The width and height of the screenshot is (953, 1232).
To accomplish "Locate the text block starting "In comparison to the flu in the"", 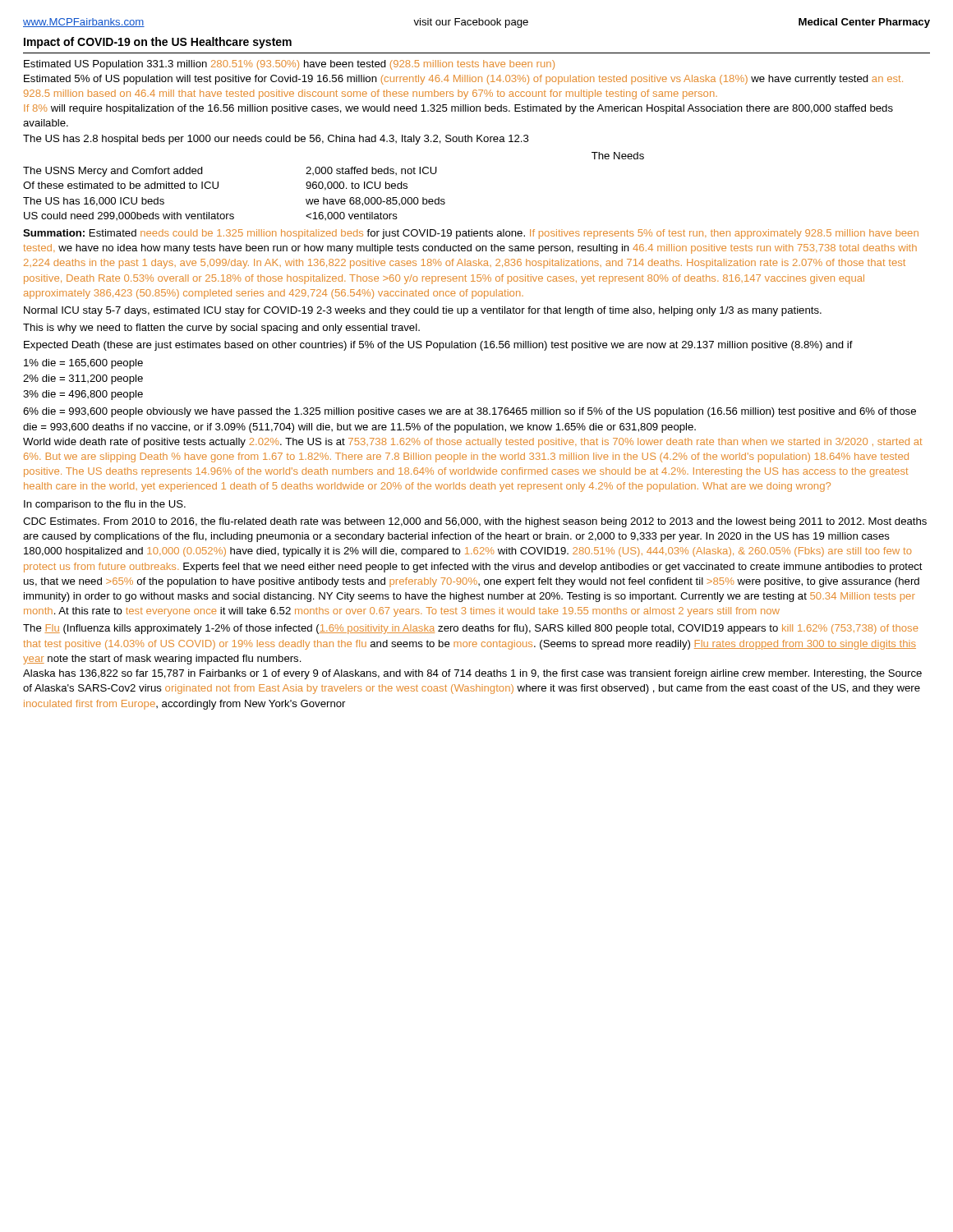I will click(105, 504).
